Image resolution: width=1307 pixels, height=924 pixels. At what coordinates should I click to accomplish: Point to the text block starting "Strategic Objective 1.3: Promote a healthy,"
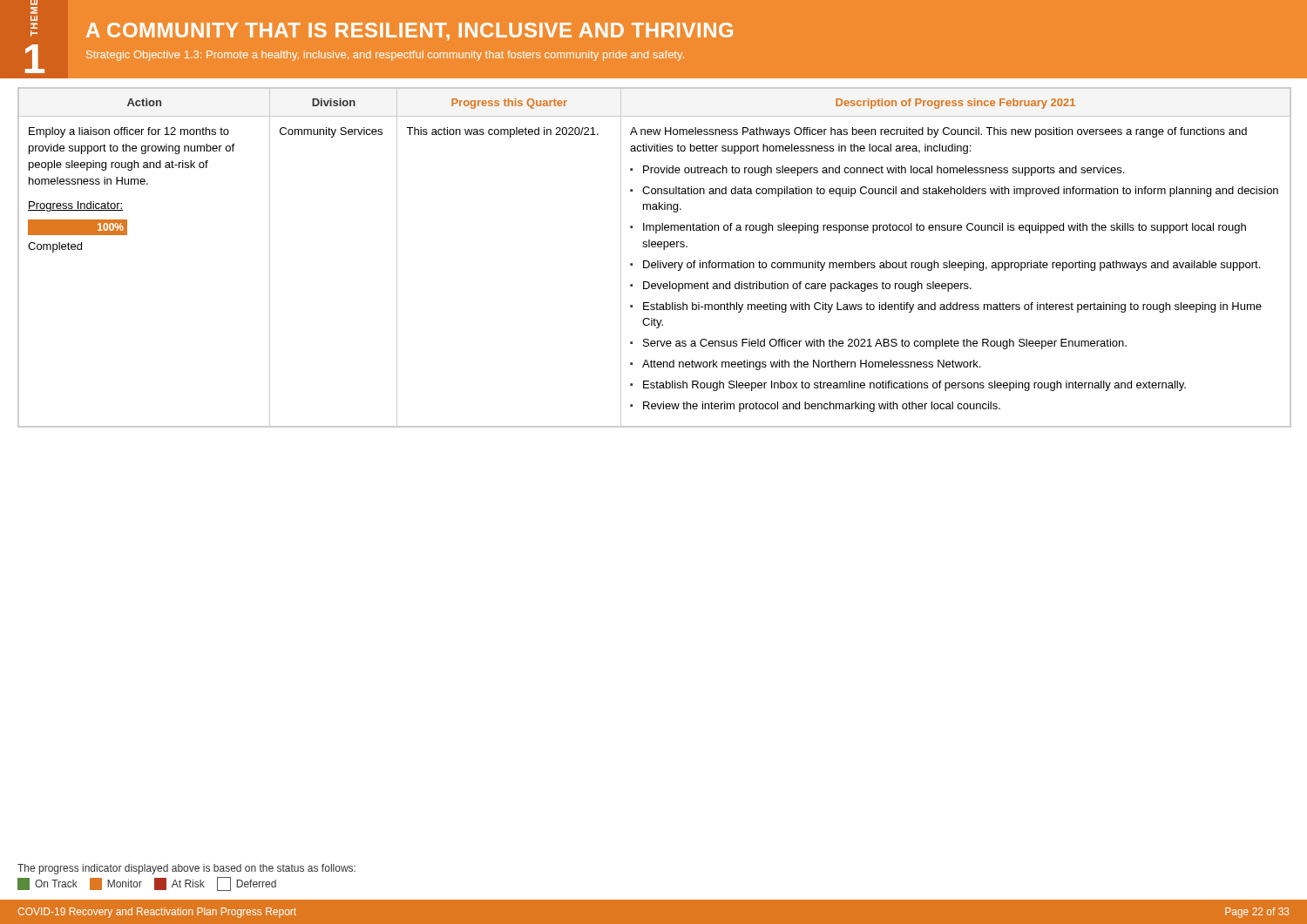(385, 54)
